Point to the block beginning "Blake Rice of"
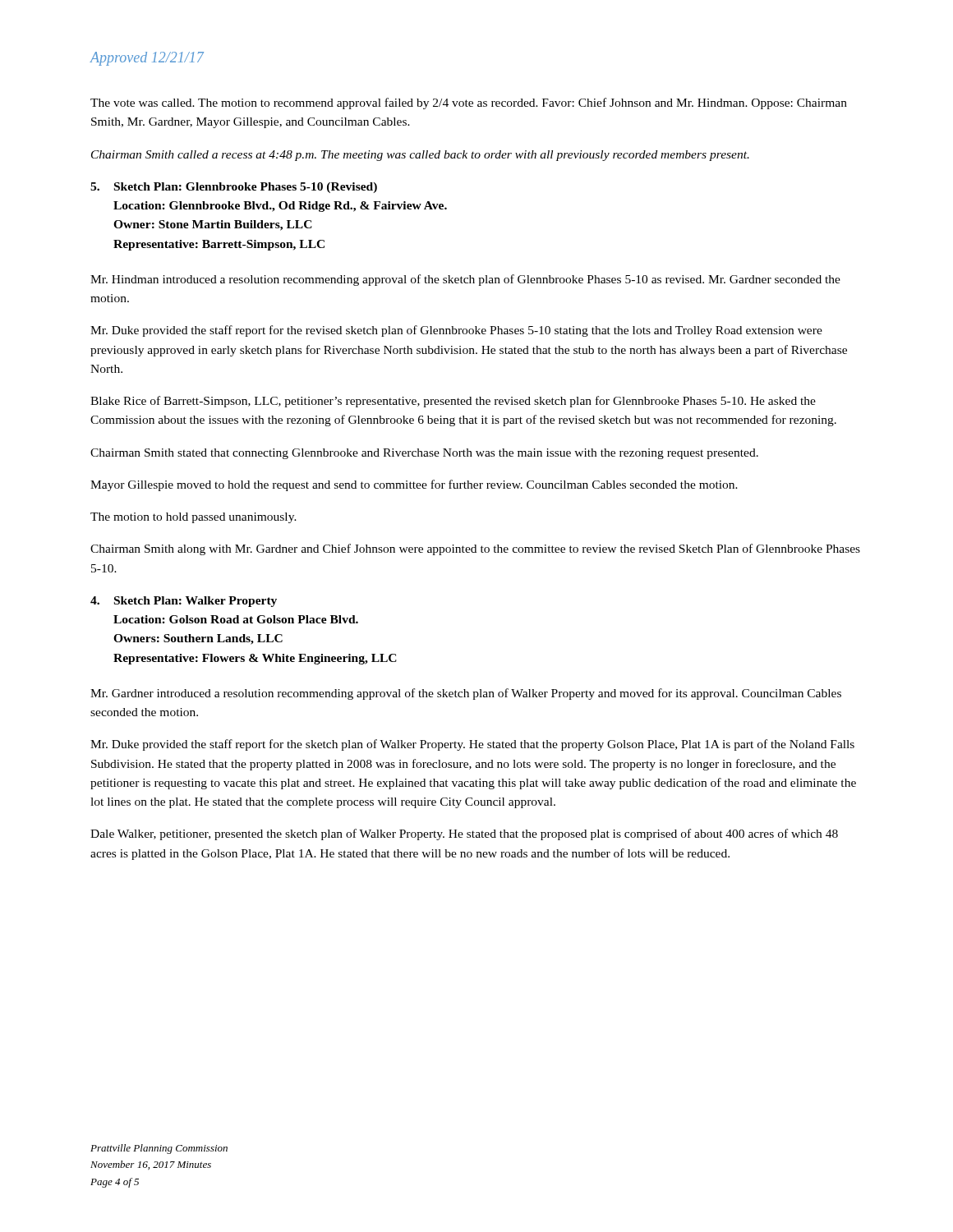This screenshot has width=953, height=1232. point(464,410)
